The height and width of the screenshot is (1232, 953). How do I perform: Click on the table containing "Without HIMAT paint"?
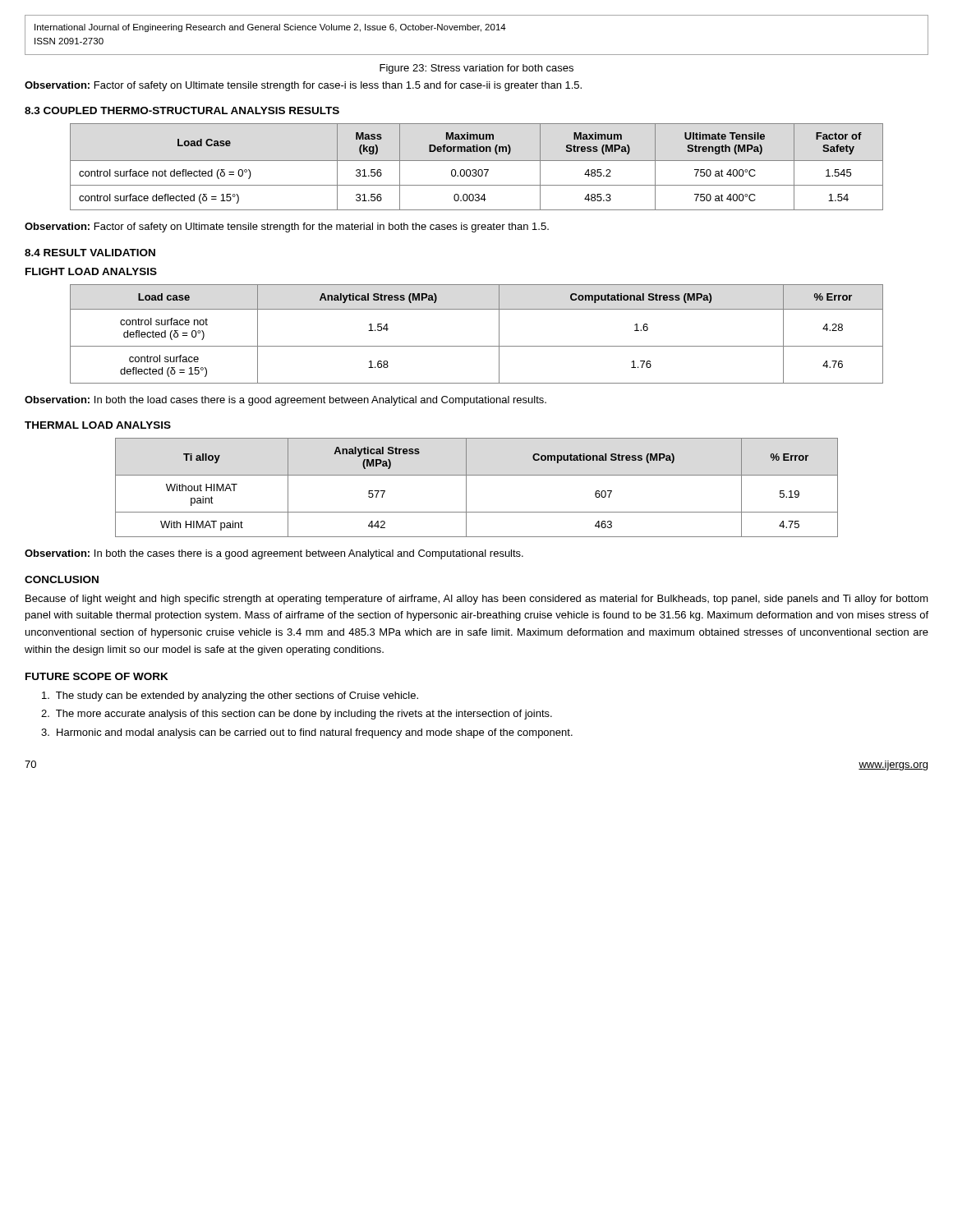(x=476, y=487)
